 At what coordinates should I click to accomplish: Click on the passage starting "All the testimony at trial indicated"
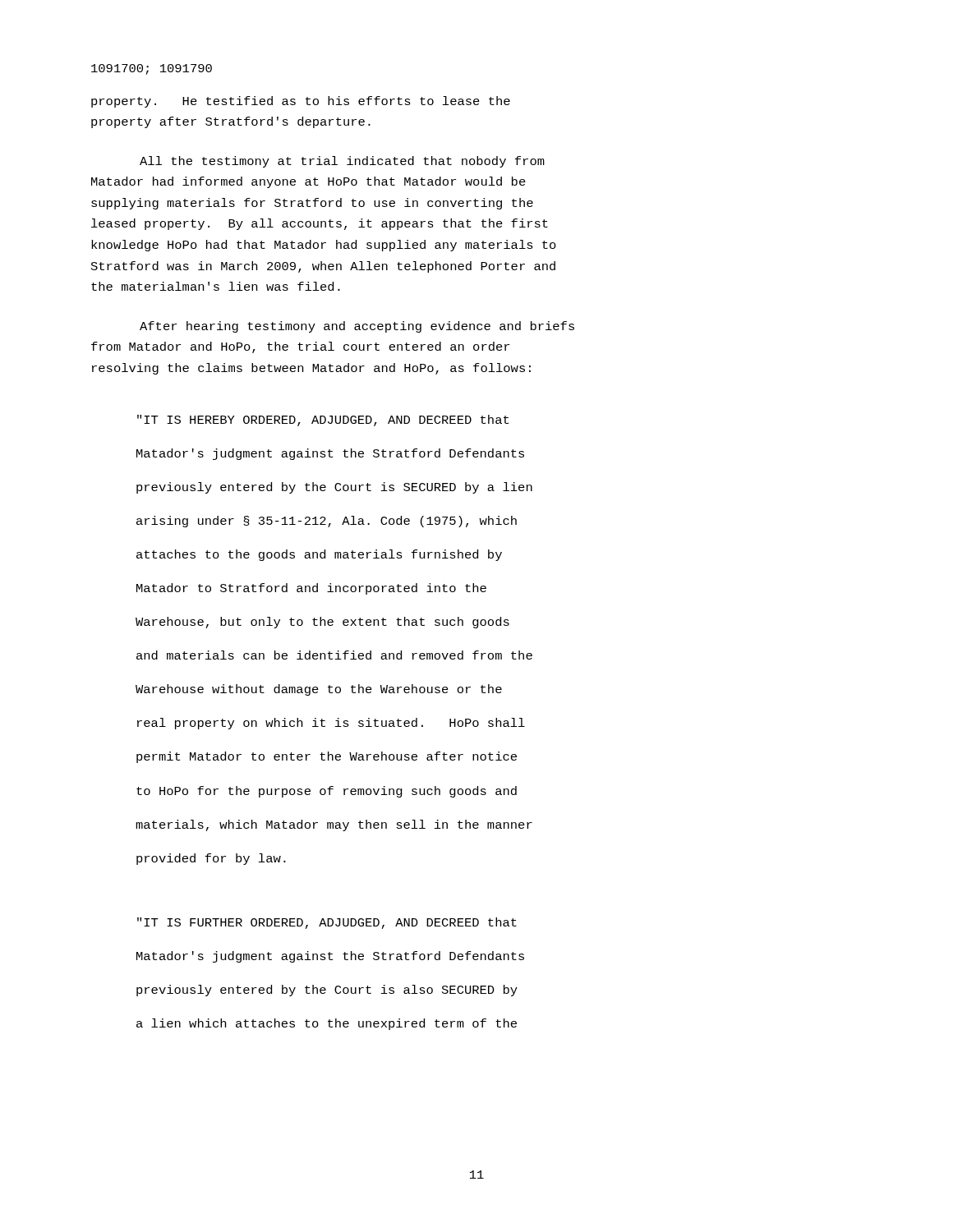(476, 225)
